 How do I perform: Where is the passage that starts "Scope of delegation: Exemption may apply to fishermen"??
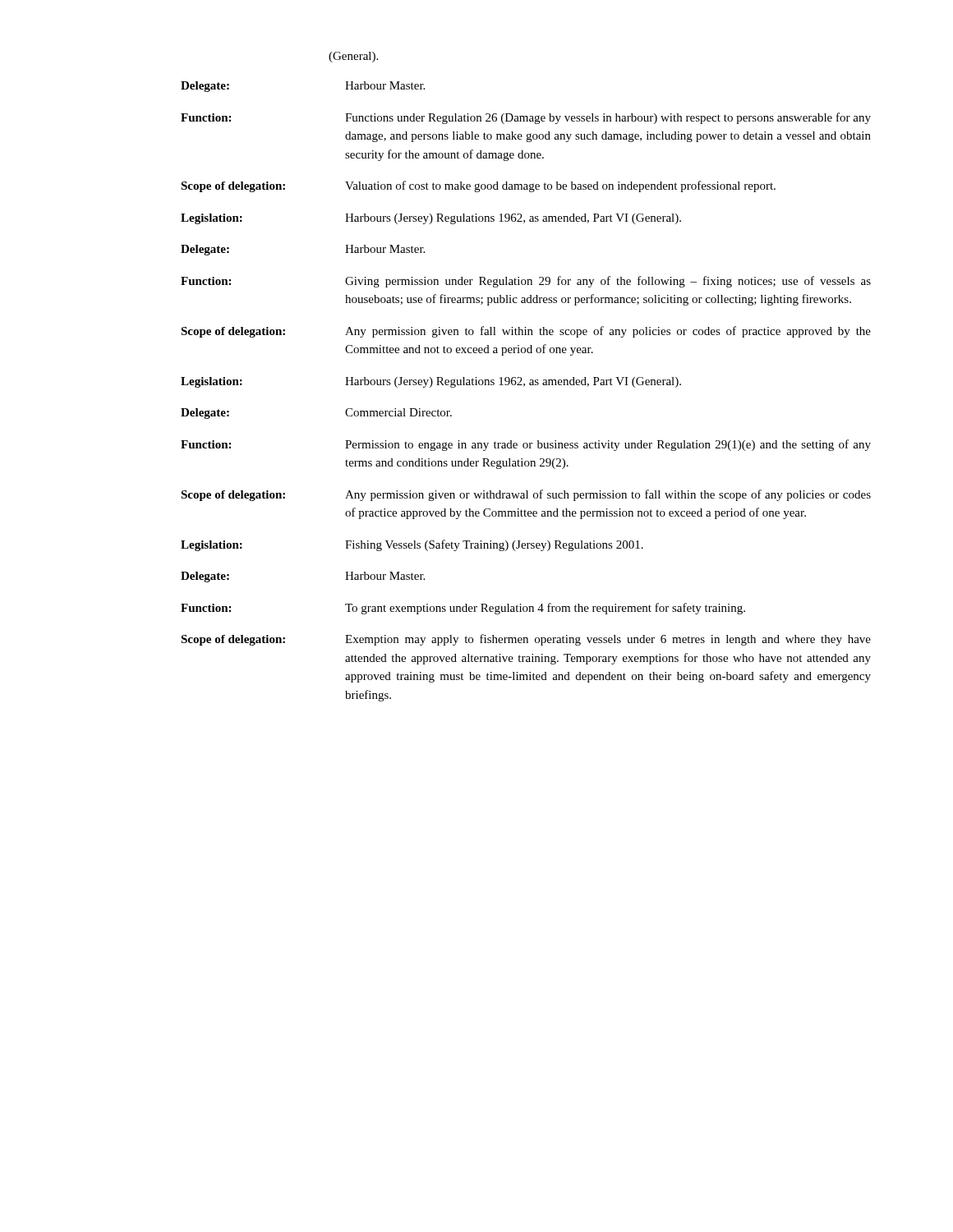pyautogui.click(x=526, y=667)
